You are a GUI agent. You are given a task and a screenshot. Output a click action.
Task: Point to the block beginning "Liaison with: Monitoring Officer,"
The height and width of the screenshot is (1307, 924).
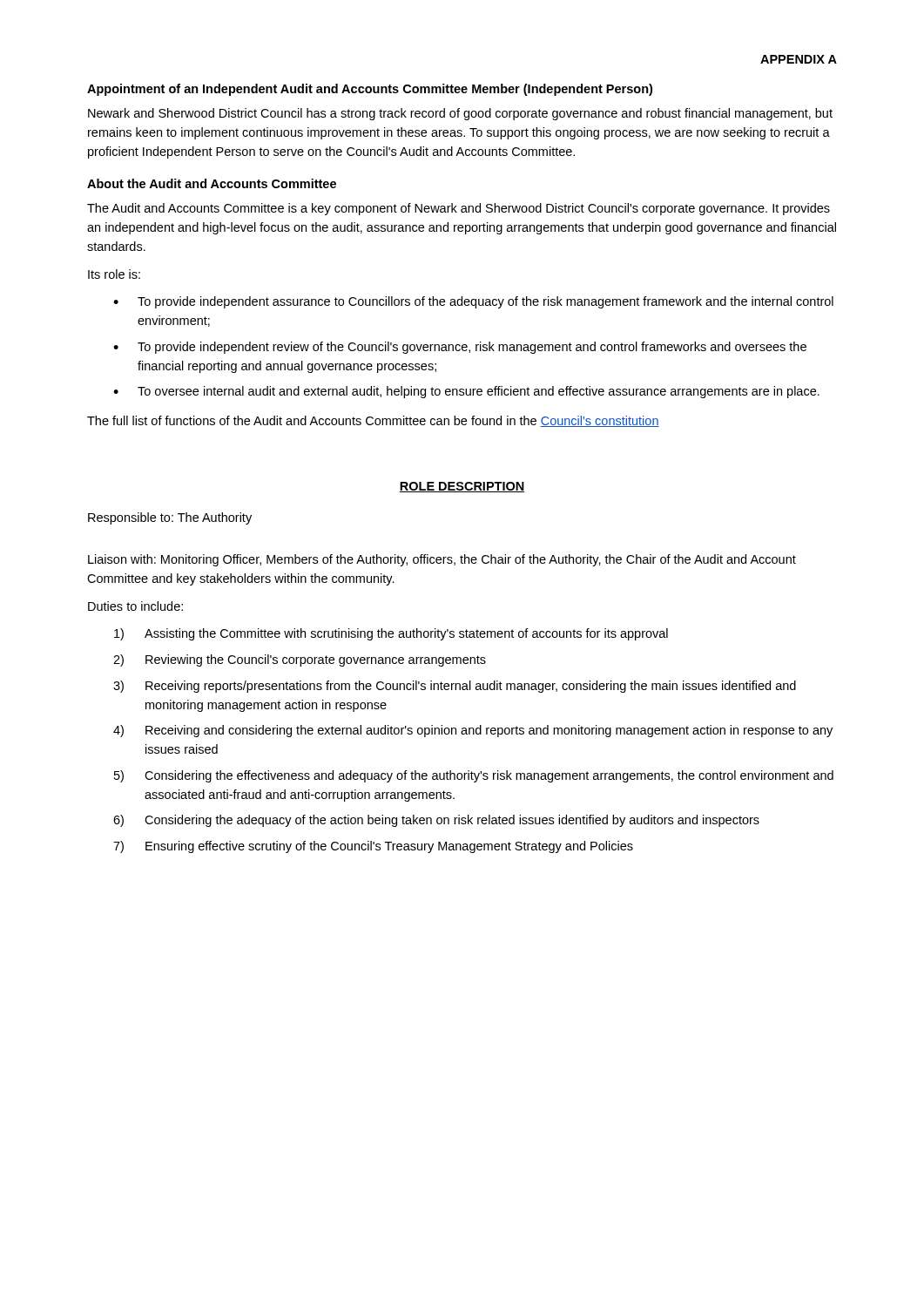(441, 569)
